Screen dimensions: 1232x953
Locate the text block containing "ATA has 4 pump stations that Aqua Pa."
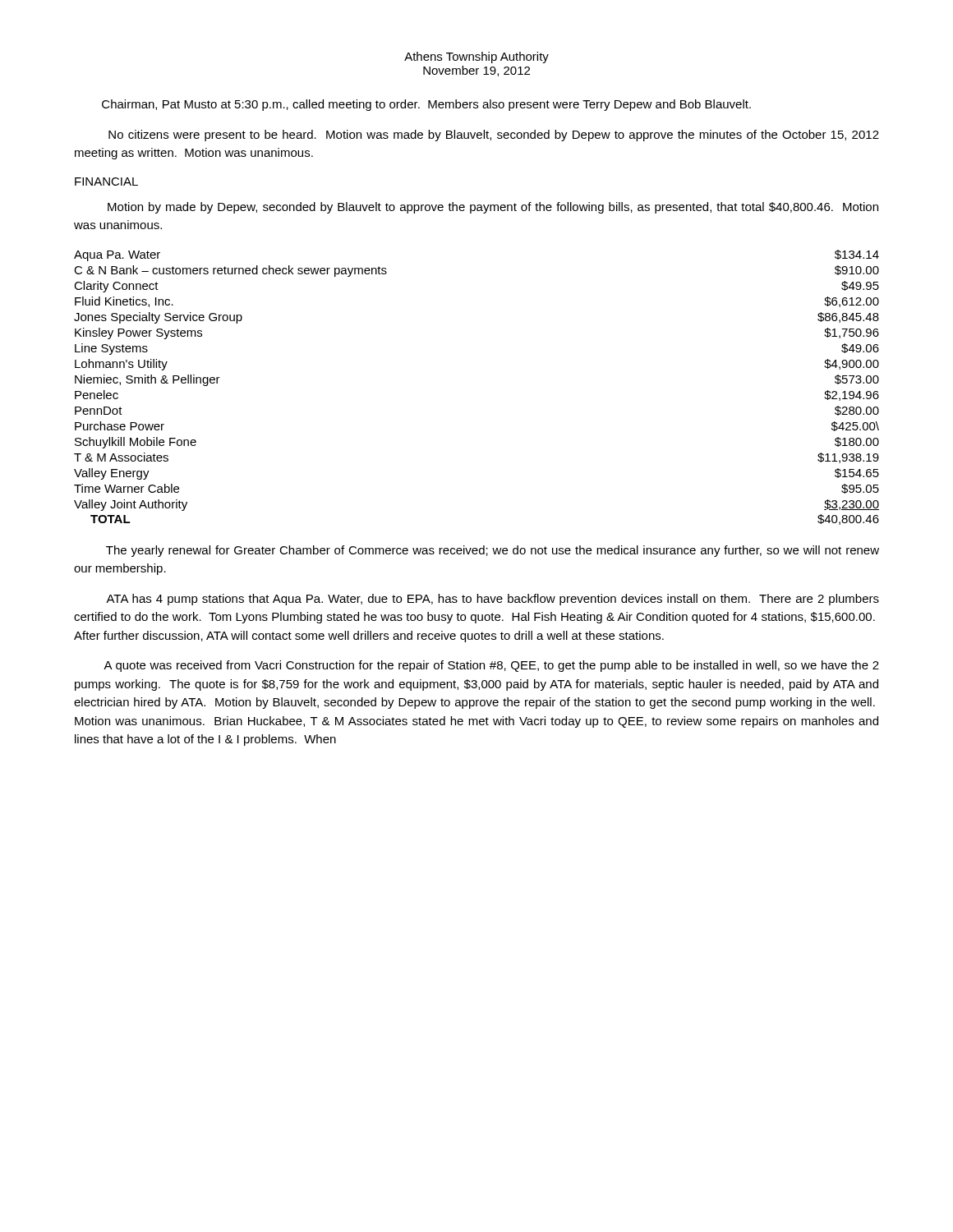pyautogui.click(x=476, y=616)
